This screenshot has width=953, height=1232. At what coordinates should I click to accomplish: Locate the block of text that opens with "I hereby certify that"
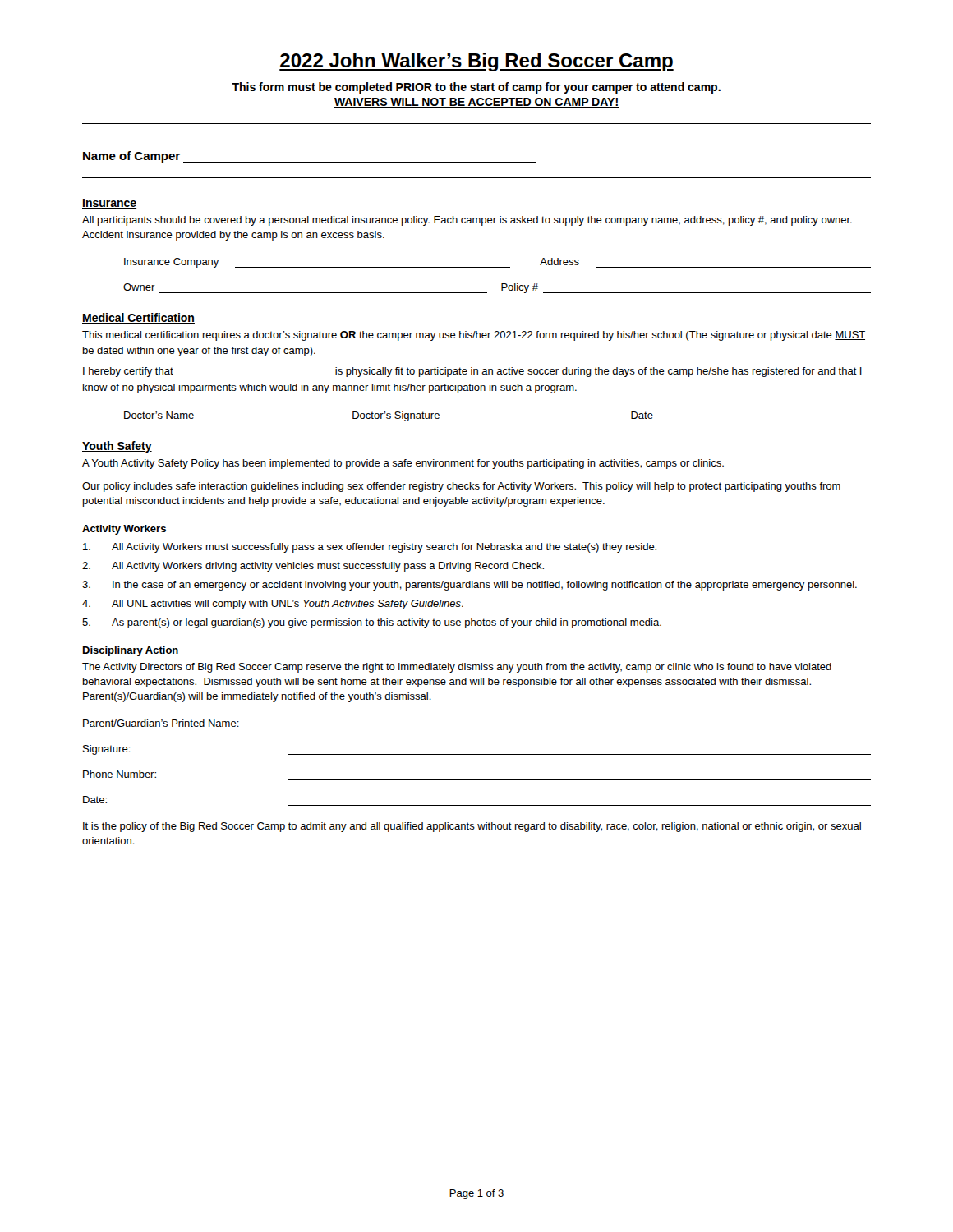pyautogui.click(x=472, y=379)
